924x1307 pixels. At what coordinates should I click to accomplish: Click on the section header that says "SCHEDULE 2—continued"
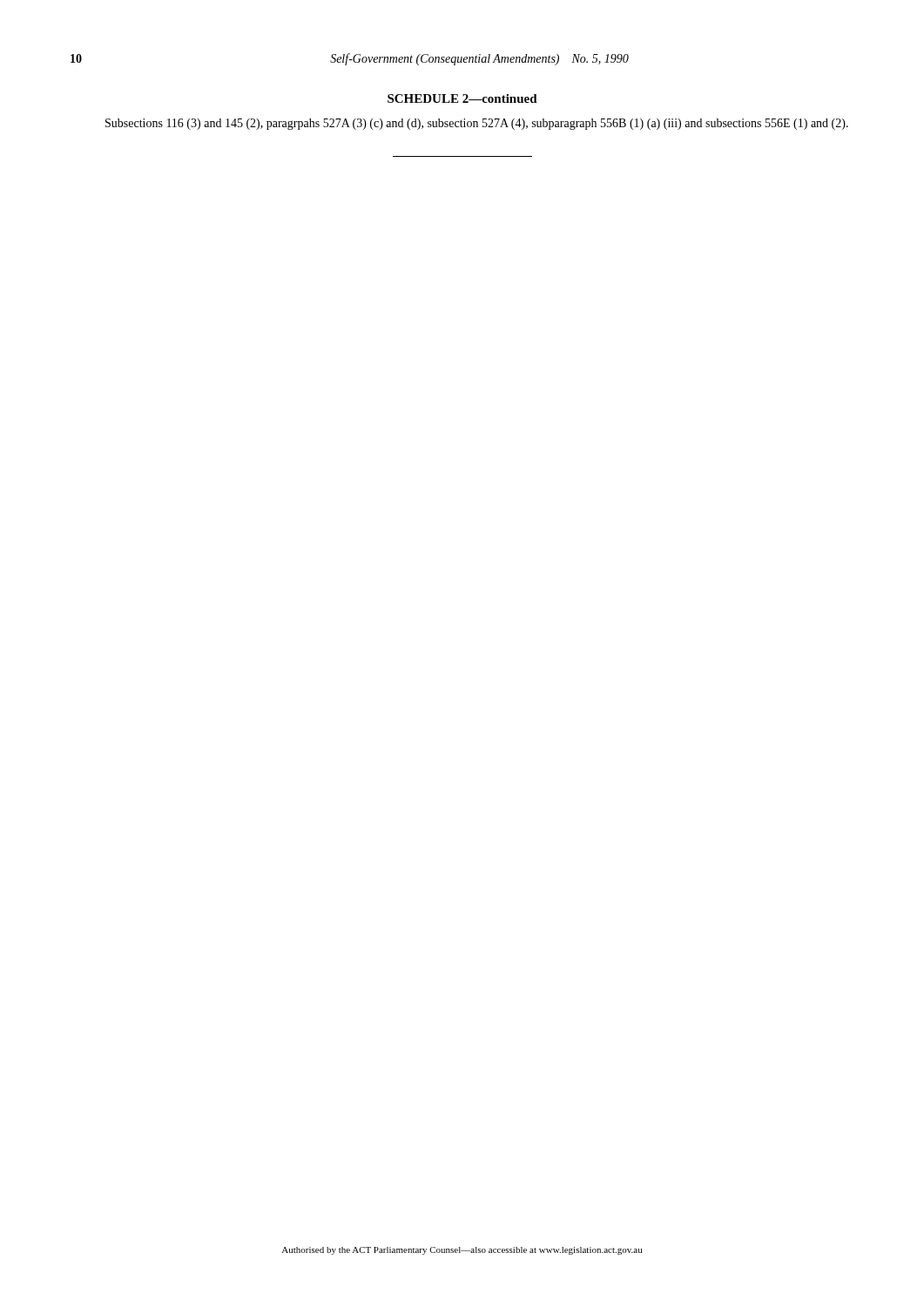(462, 98)
